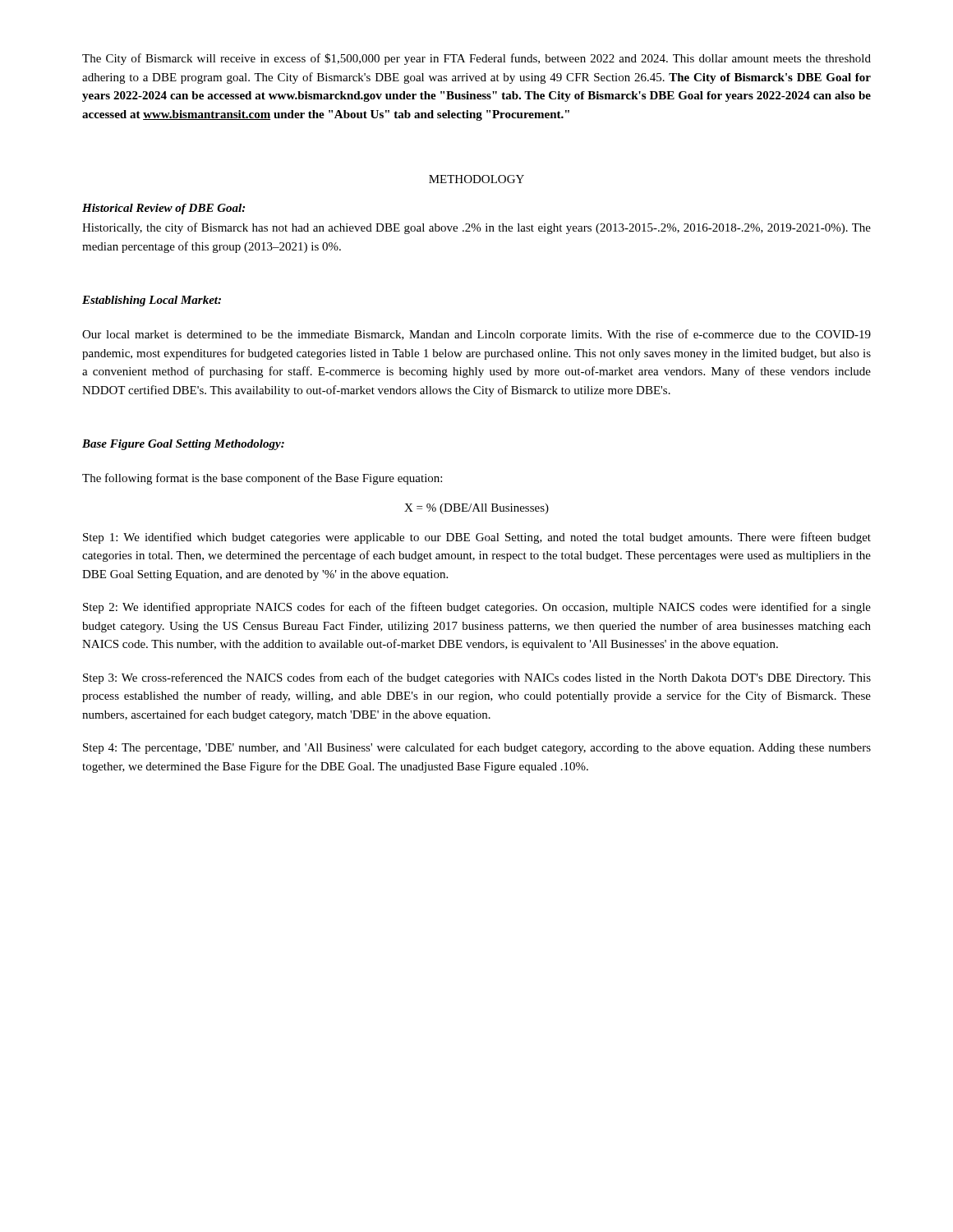Click where it says "Establishing Local Market:"

tap(152, 300)
